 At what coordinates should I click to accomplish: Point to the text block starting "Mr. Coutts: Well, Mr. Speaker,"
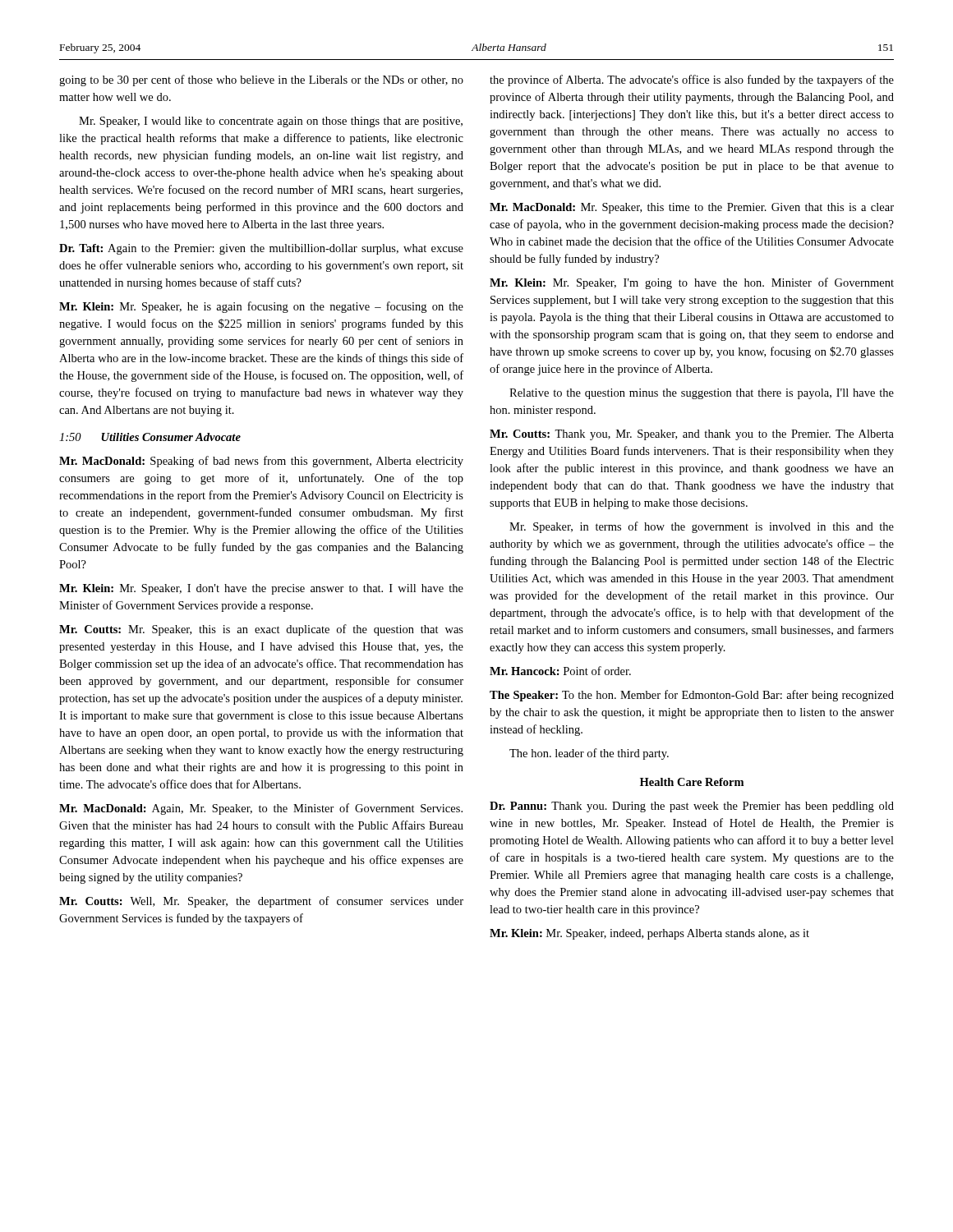[261, 910]
